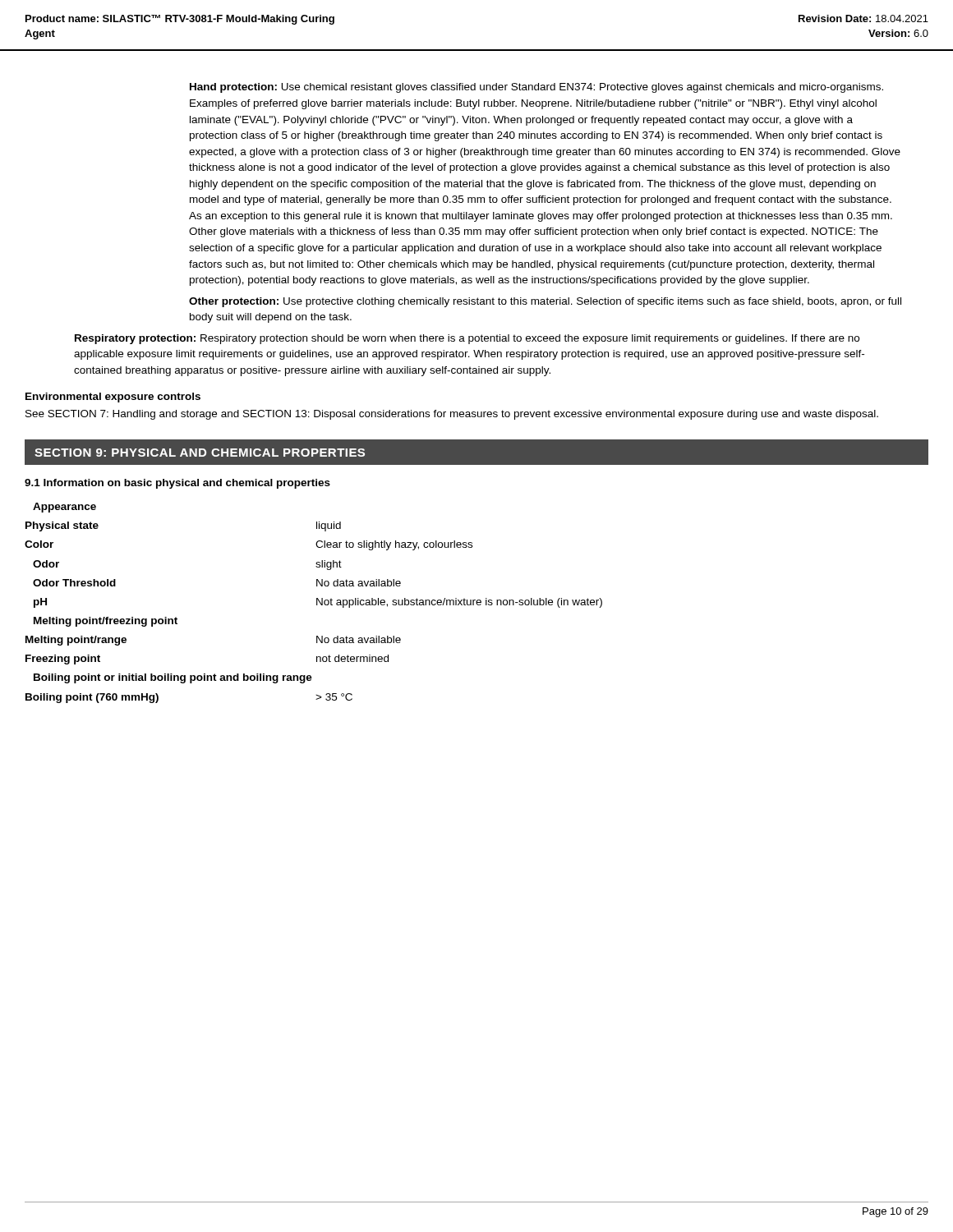Navigate to the element starting "Other protection: Use protective clothing chemically"
This screenshot has width=953, height=1232.
[x=546, y=309]
